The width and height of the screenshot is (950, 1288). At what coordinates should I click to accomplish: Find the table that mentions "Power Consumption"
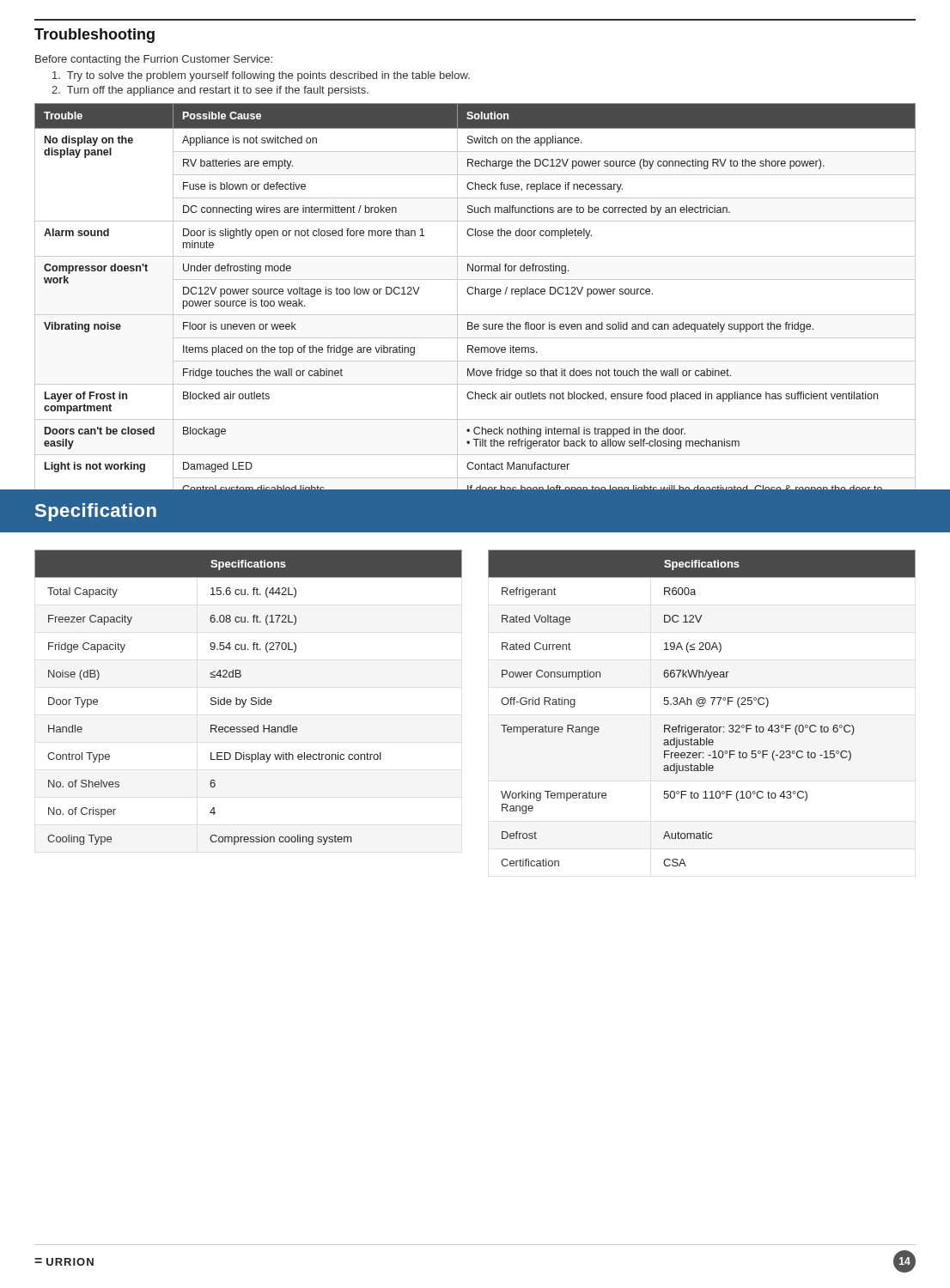tap(702, 713)
